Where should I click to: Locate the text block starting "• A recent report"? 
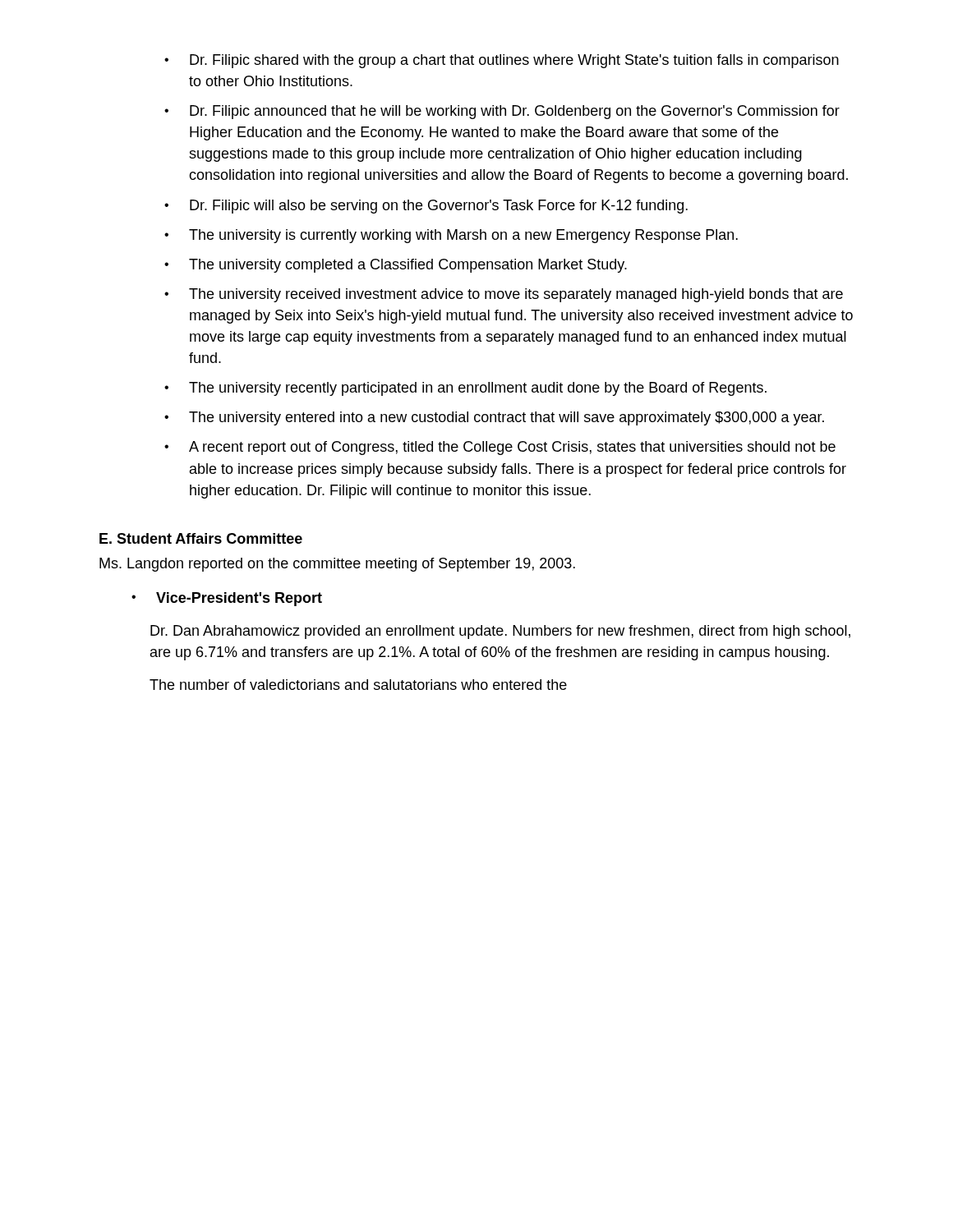point(509,469)
